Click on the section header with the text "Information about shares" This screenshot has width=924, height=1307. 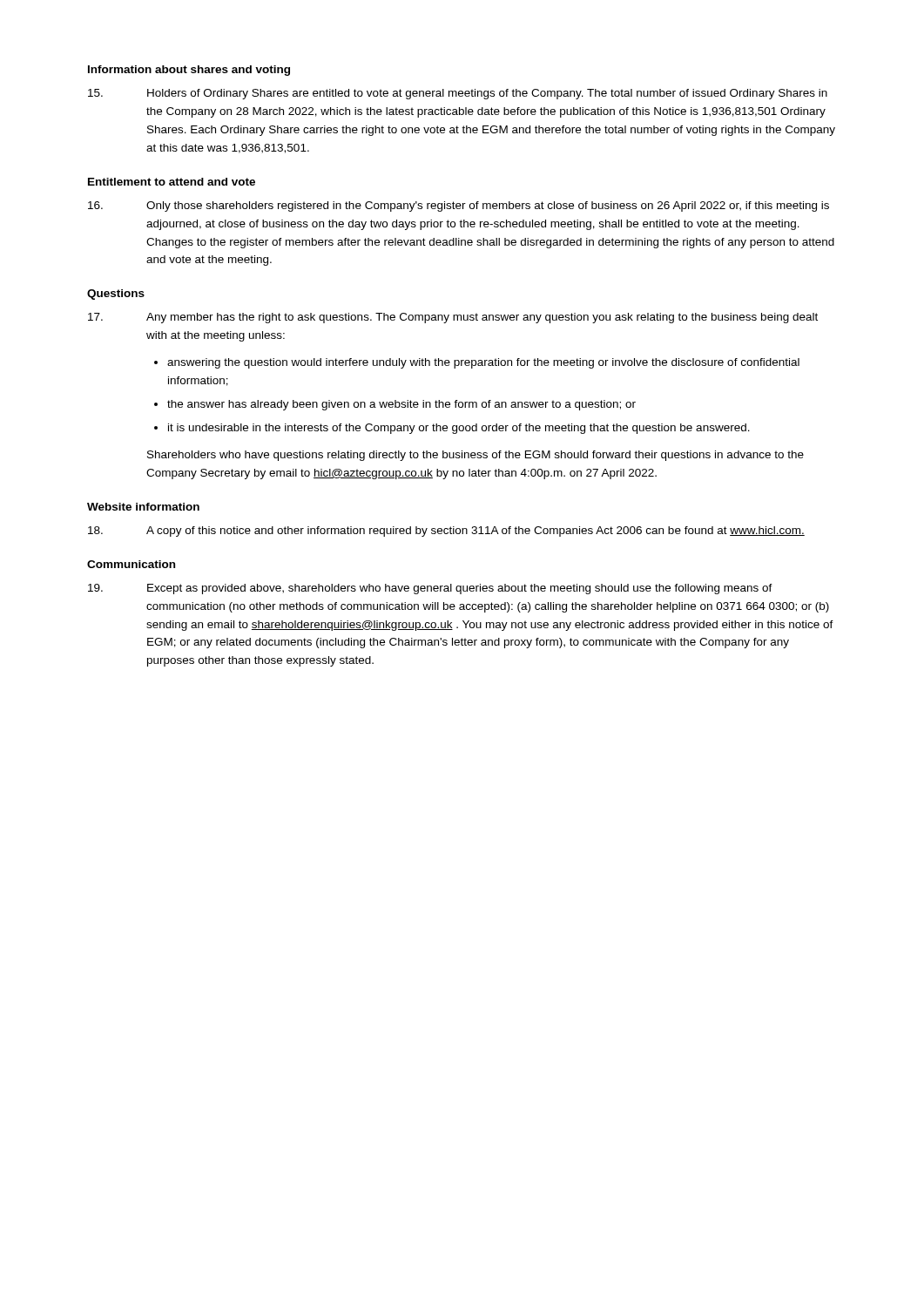coord(189,69)
